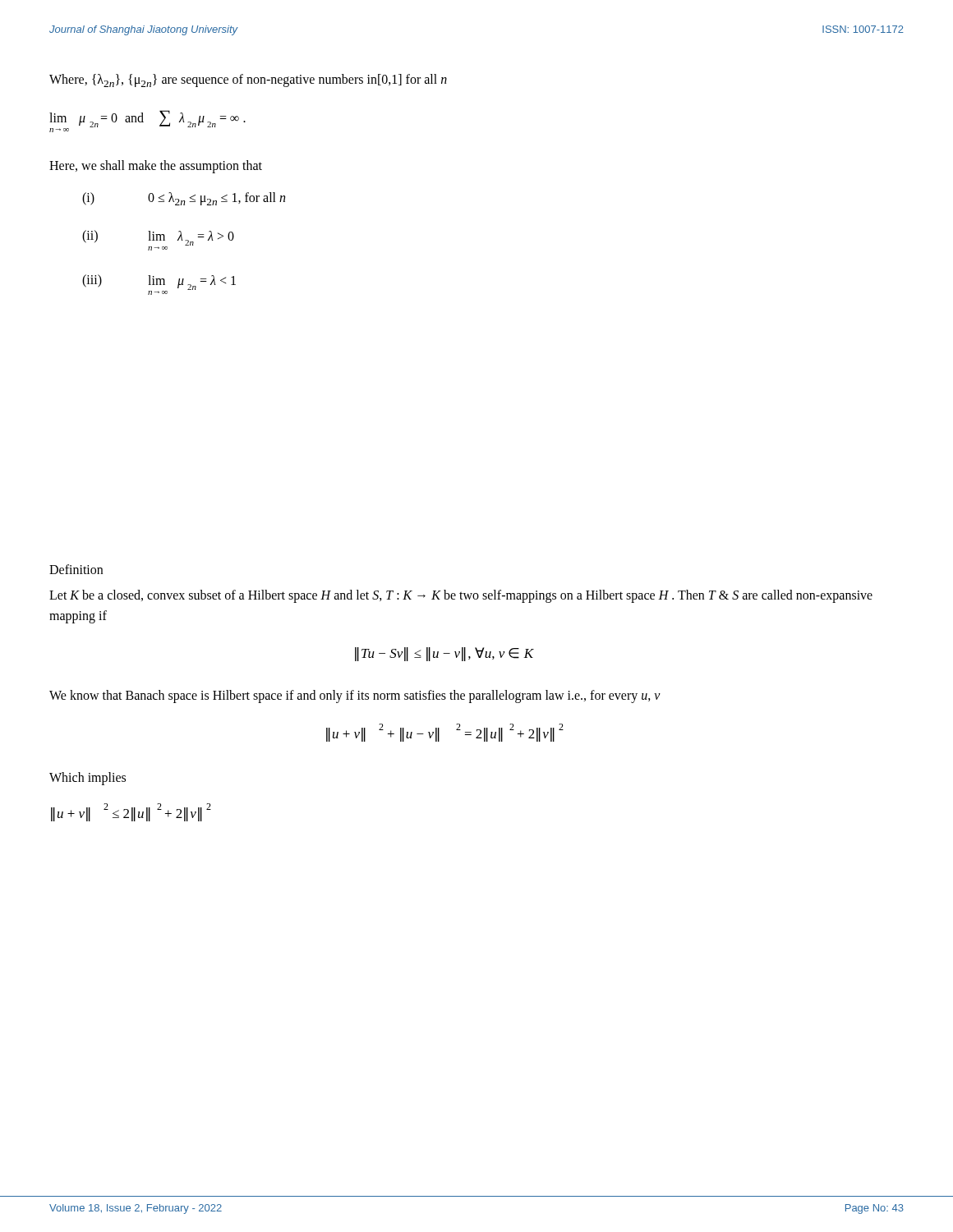Find the text block starting "Let K be a closed,"
953x1232 pixels.
pyautogui.click(x=461, y=605)
